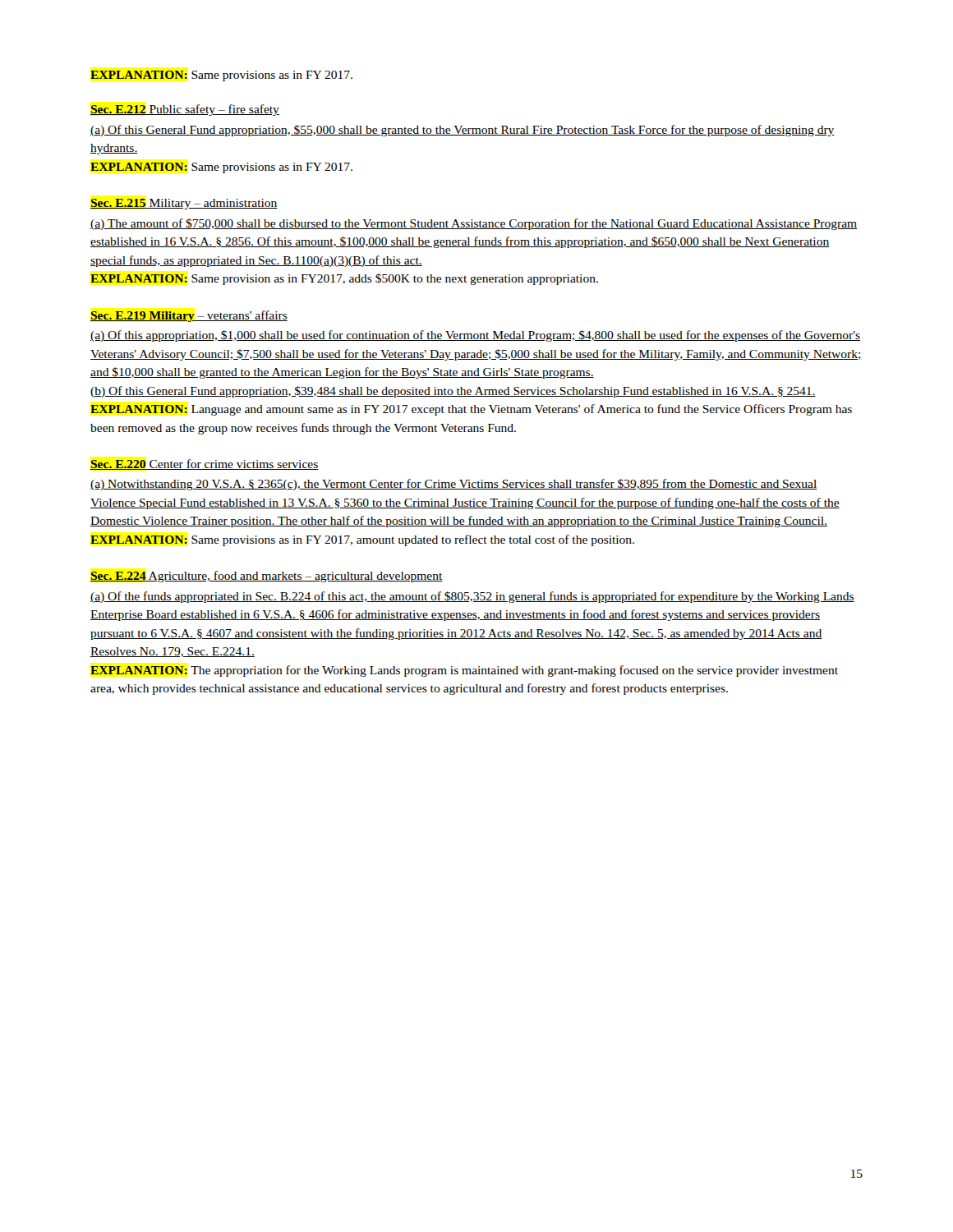Find the section header on this page that starts "Sec. E.212 Public safety – fire"
953x1232 pixels.
click(185, 109)
